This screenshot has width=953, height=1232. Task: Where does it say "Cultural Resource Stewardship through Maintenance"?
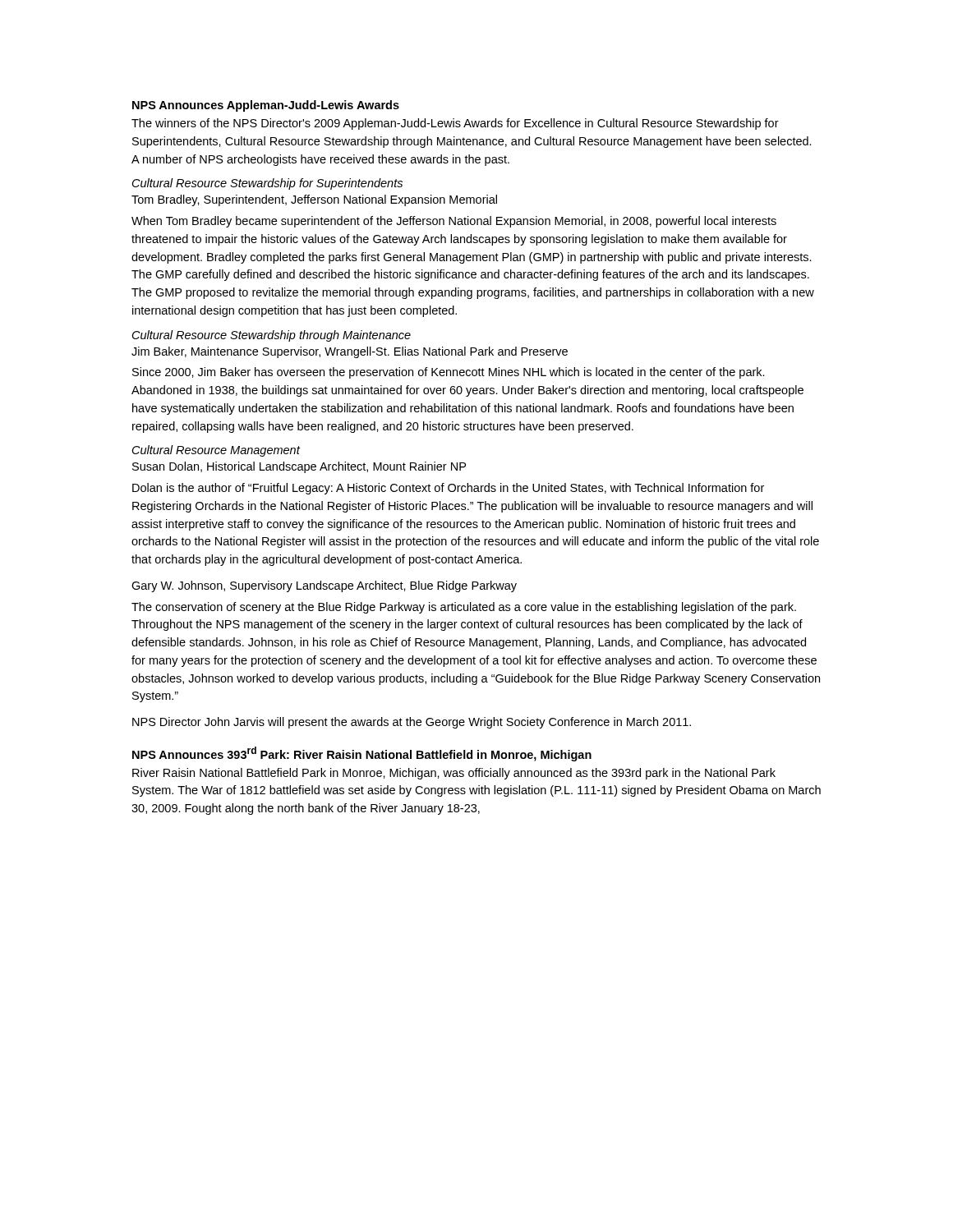coord(271,335)
